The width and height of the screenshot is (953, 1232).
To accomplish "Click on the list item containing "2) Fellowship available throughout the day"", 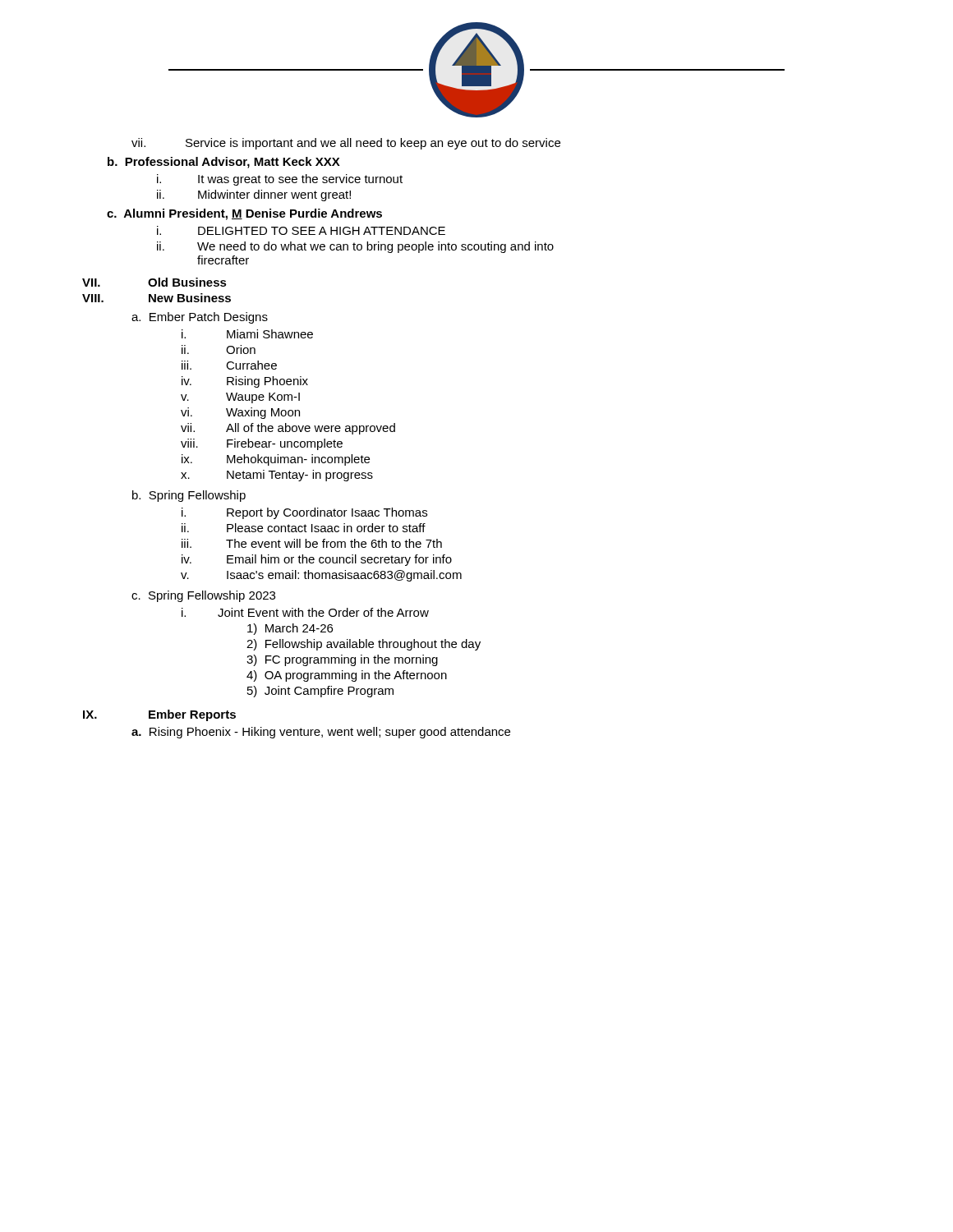I will click(364, 644).
